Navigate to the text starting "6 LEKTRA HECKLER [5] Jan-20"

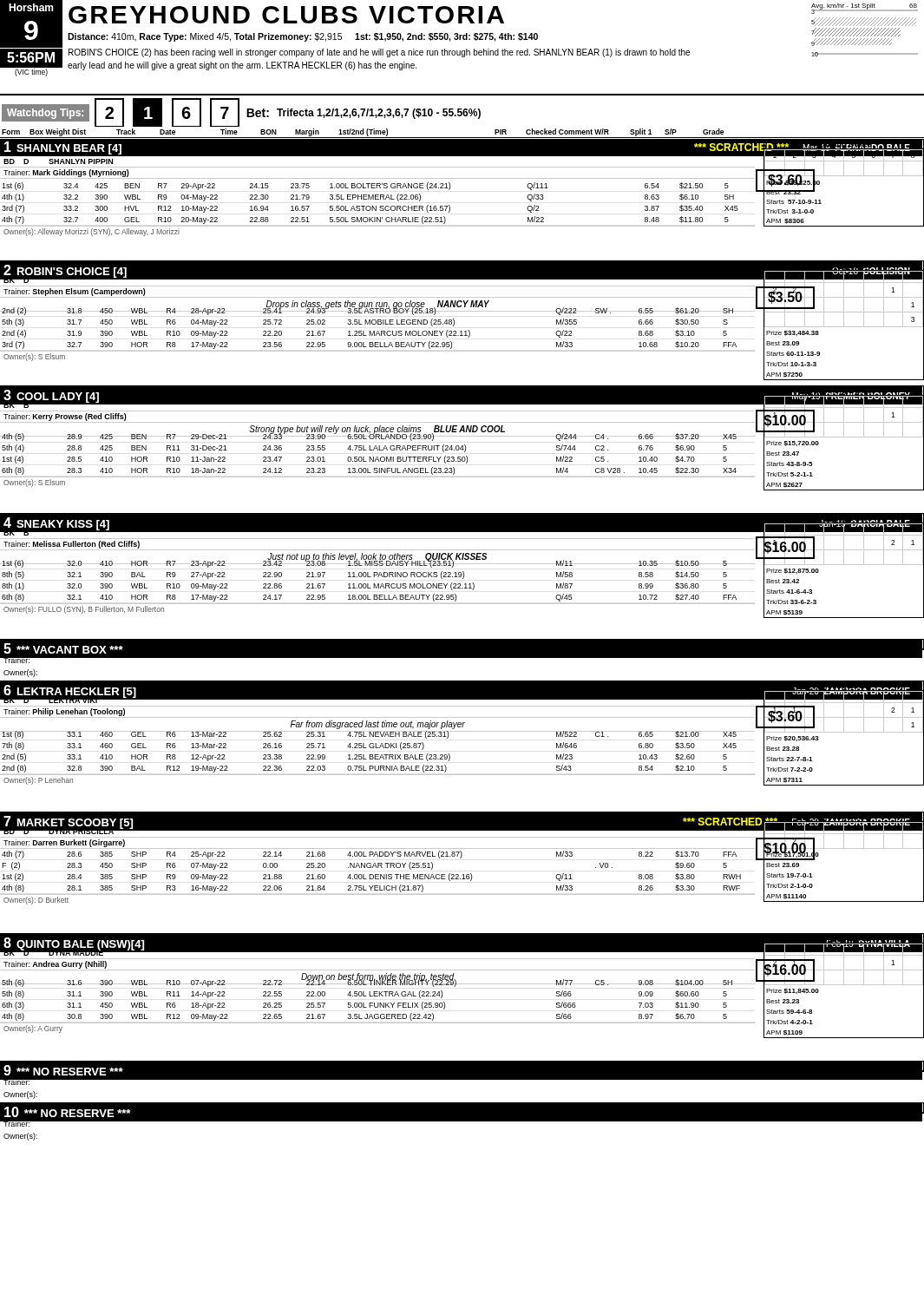461,691
